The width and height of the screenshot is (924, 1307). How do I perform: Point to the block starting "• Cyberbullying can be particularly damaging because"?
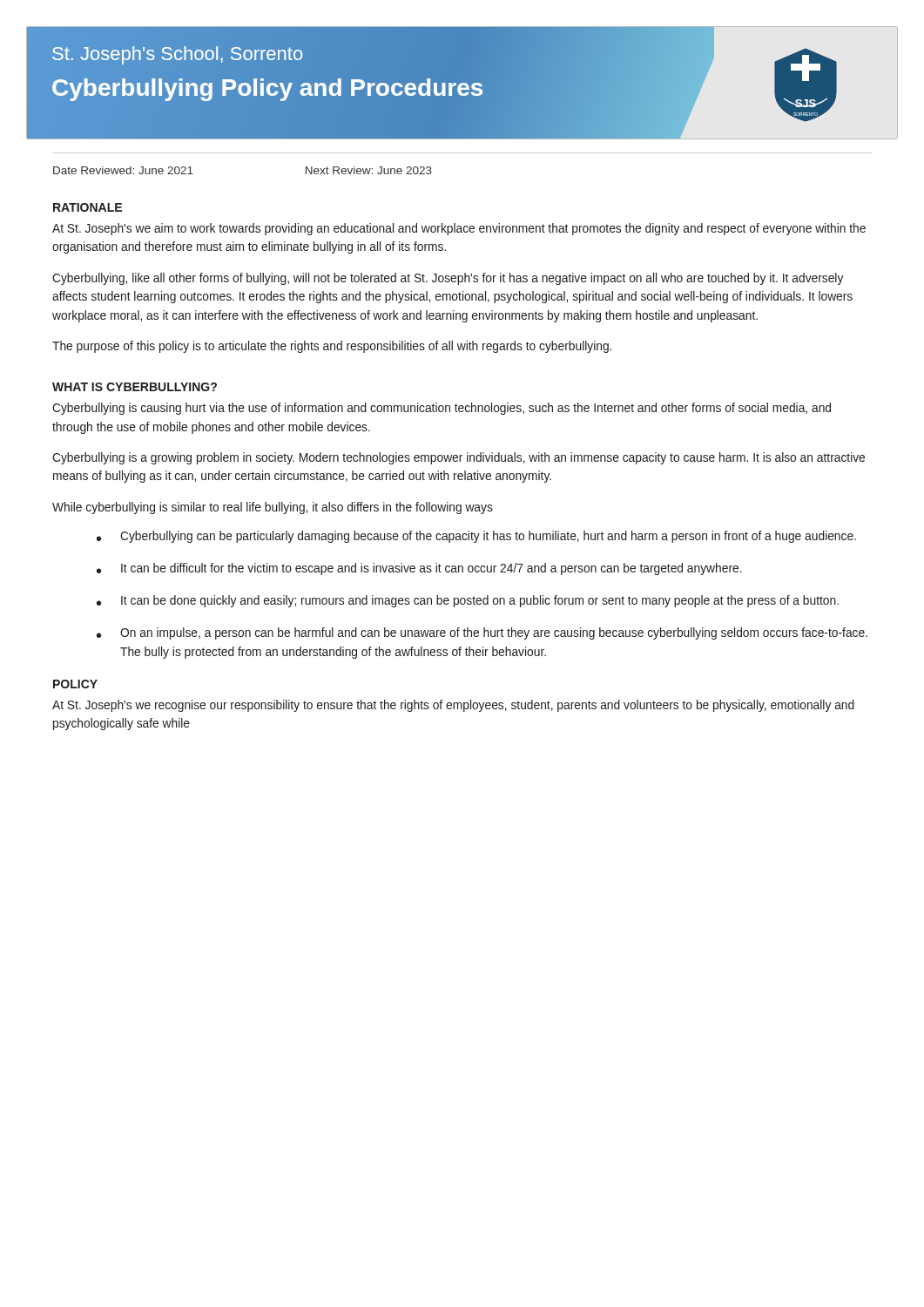point(476,540)
